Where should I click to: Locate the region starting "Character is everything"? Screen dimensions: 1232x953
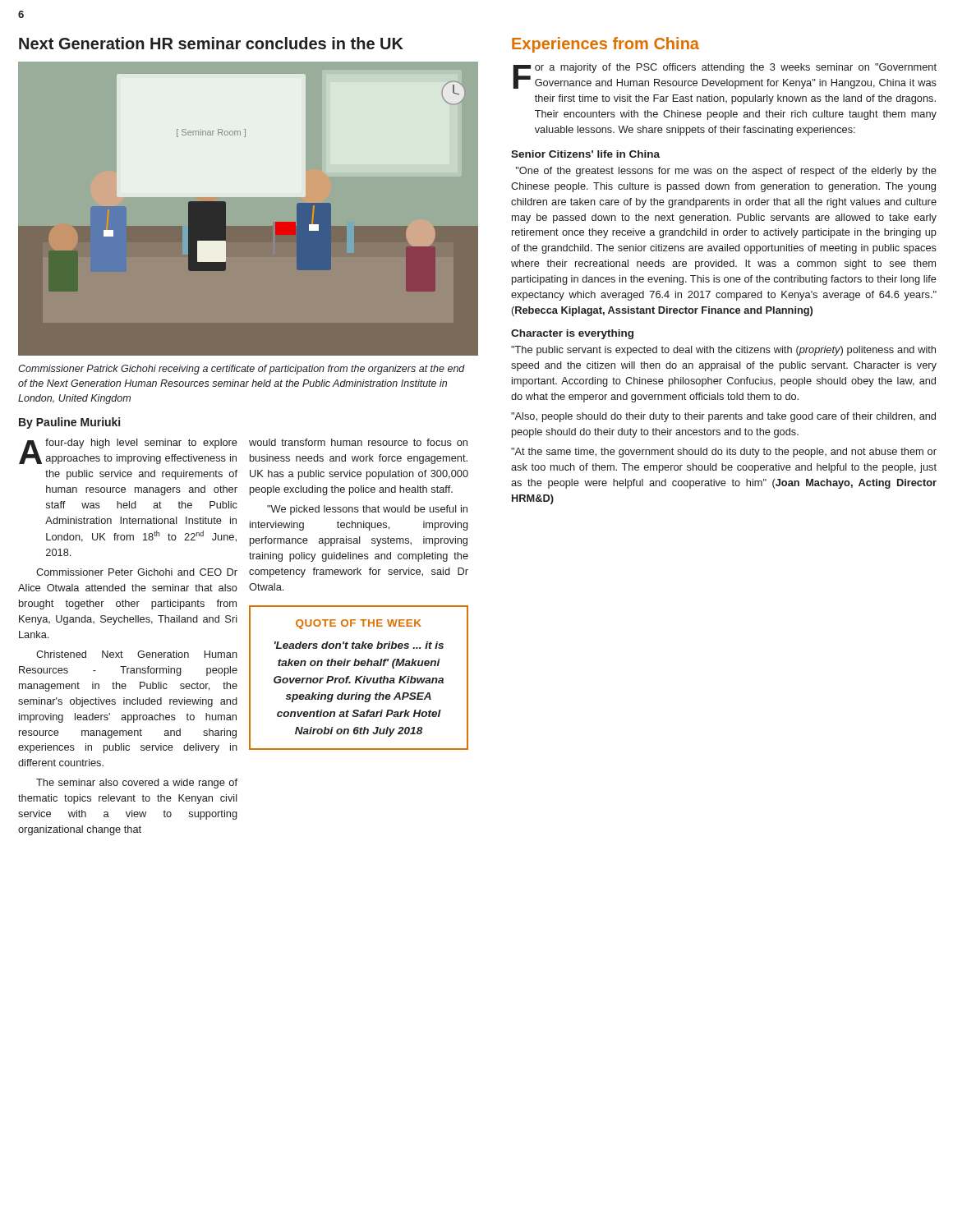coord(573,333)
